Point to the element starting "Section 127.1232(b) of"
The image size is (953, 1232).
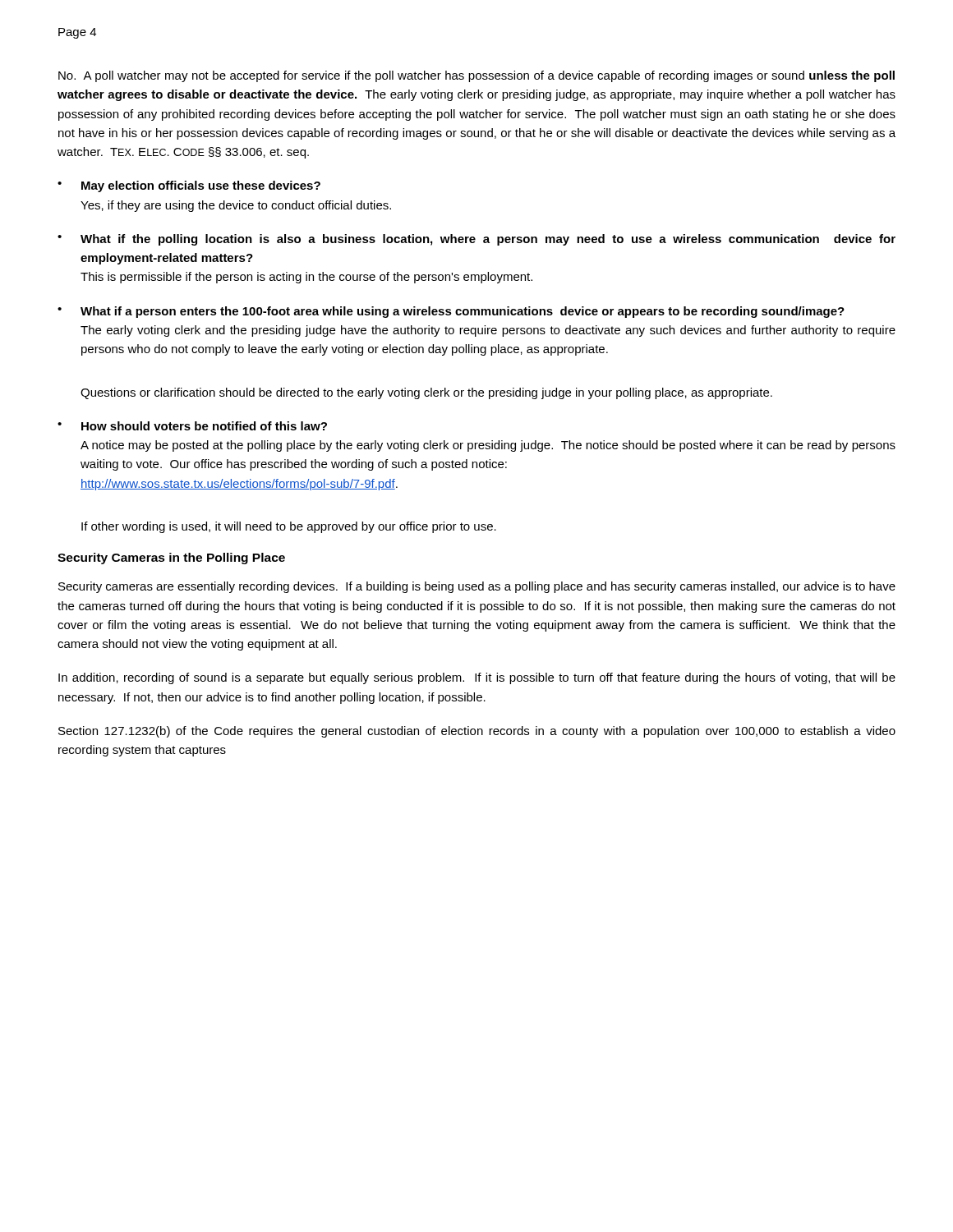point(476,740)
